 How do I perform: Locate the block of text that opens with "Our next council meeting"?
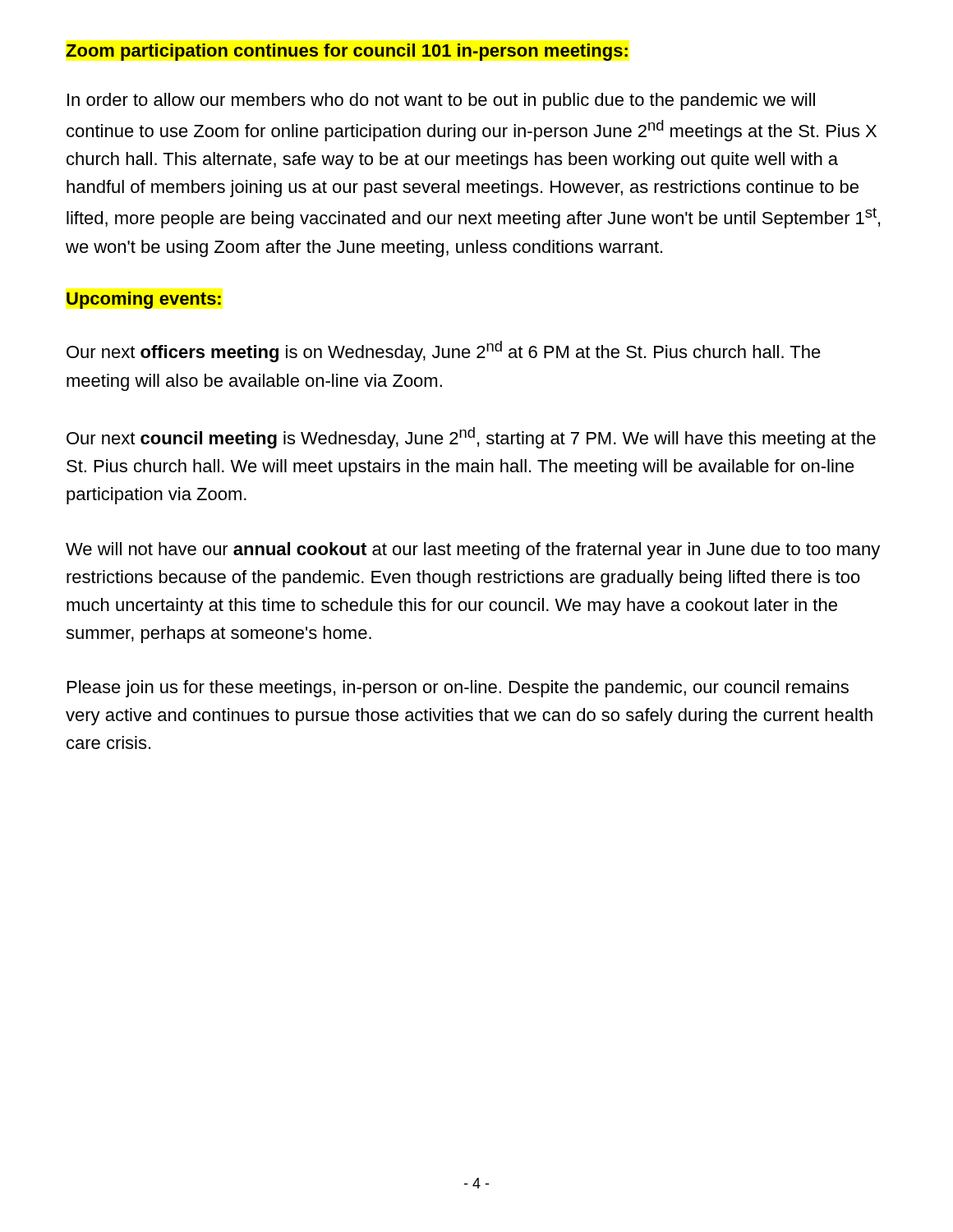[471, 464]
